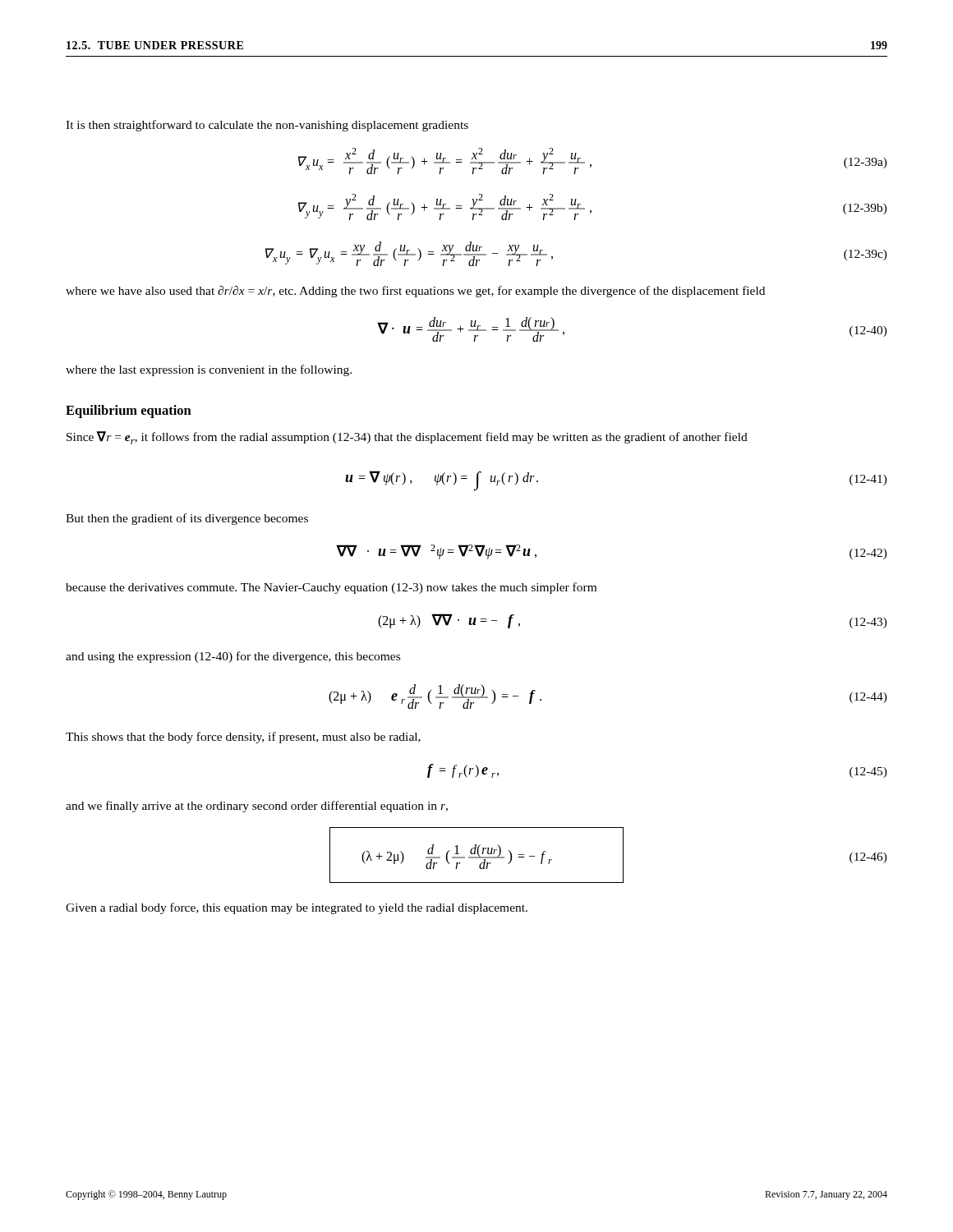953x1232 pixels.
Task: Find the region starting "where the last expression is convenient in"
Action: click(x=209, y=369)
